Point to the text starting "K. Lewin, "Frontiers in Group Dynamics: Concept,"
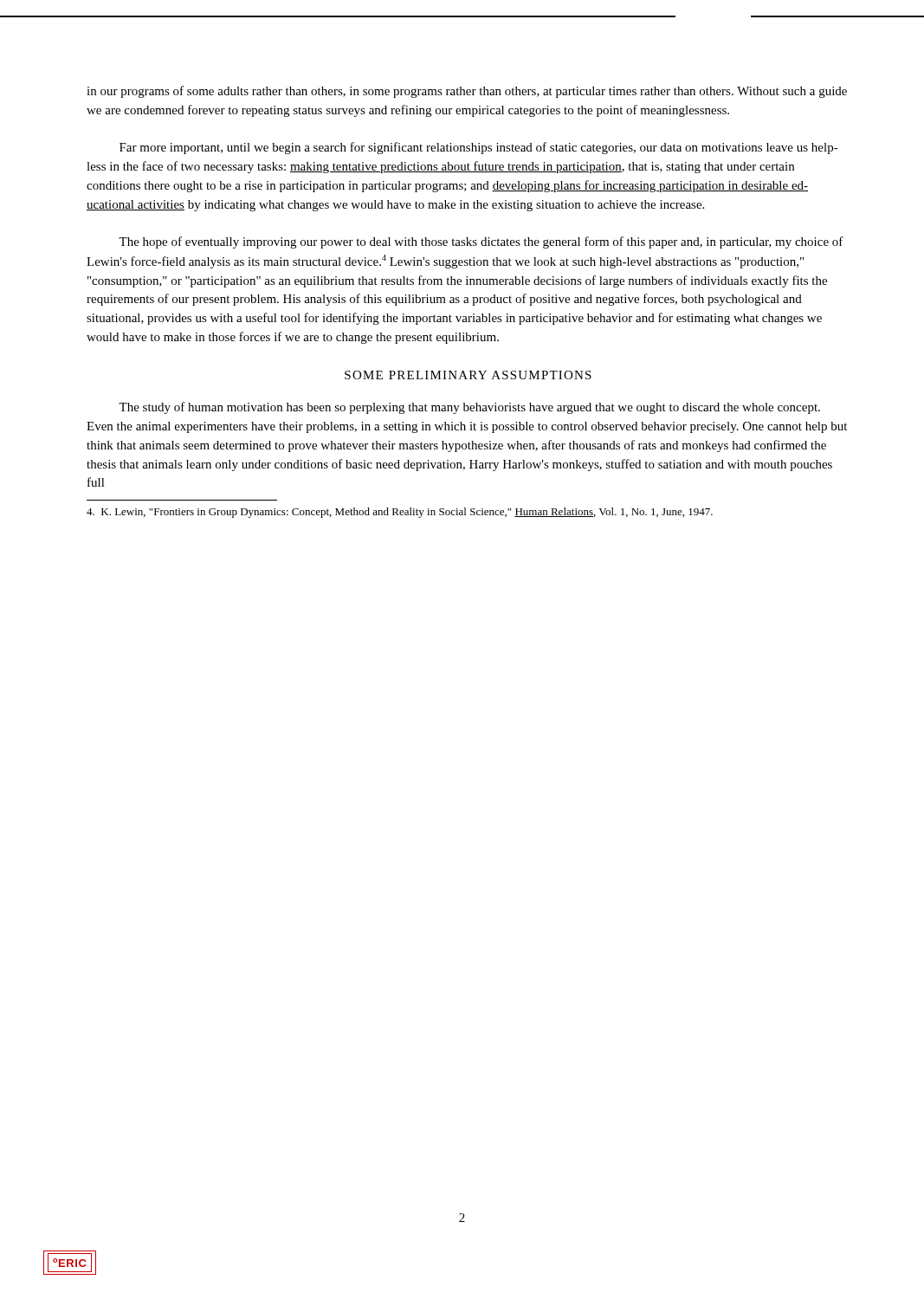The width and height of the screenshot is (924, 1299). [400, 511]
